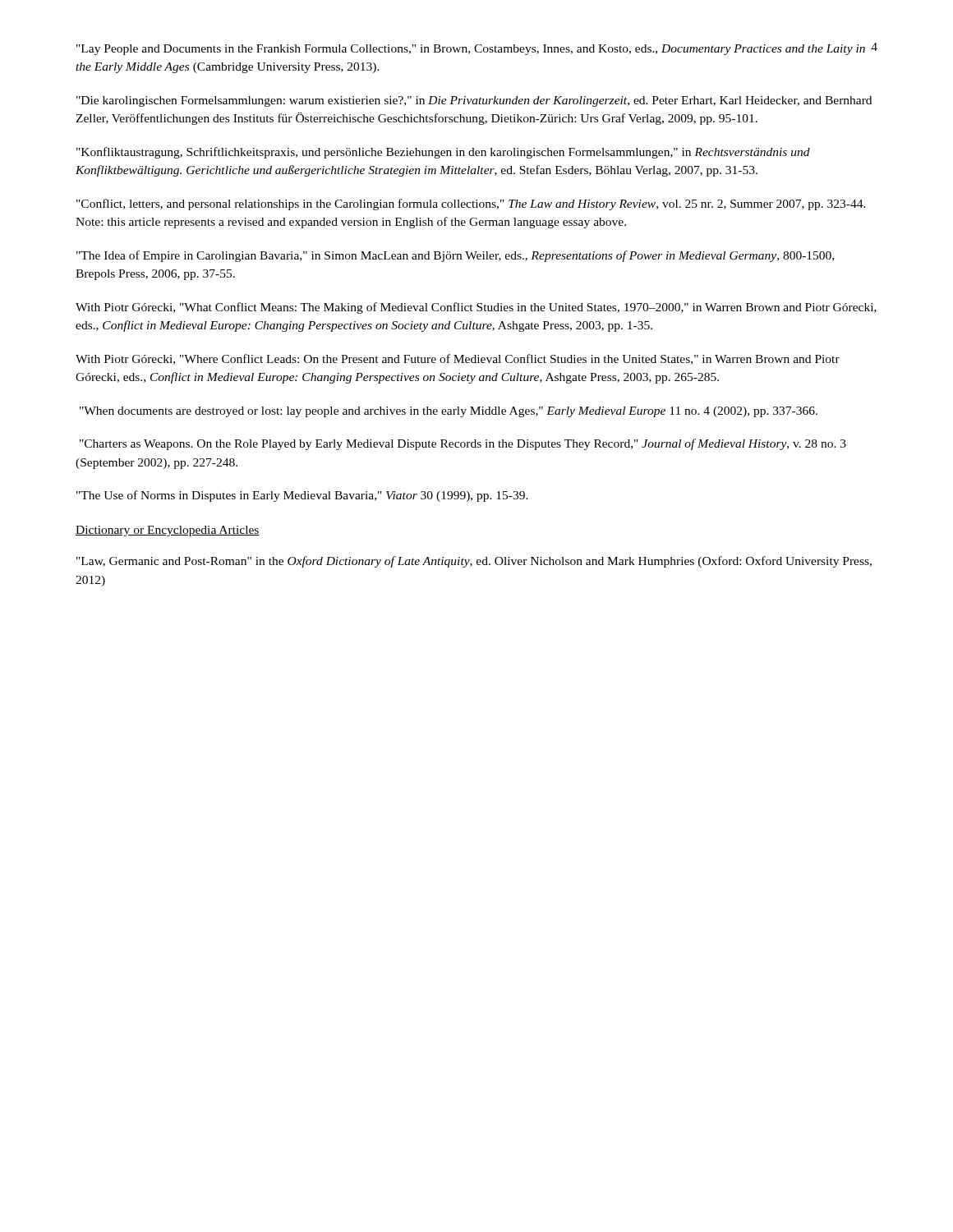Click the passage that begins ""Lay People and Documents in the"
This screenshot has height=1232, width=953.
point(471,57)
